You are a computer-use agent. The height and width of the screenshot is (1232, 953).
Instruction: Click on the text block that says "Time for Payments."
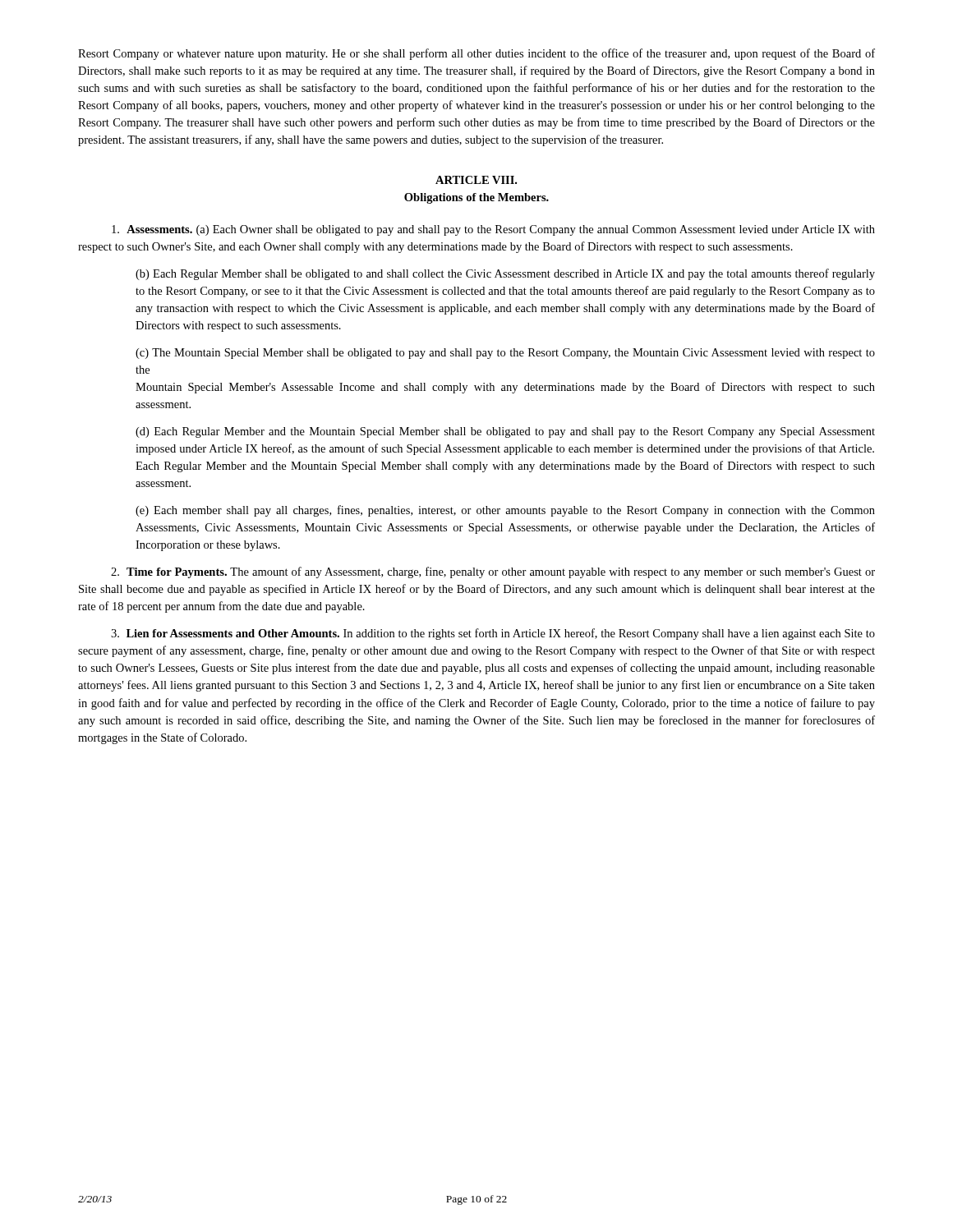476,590
